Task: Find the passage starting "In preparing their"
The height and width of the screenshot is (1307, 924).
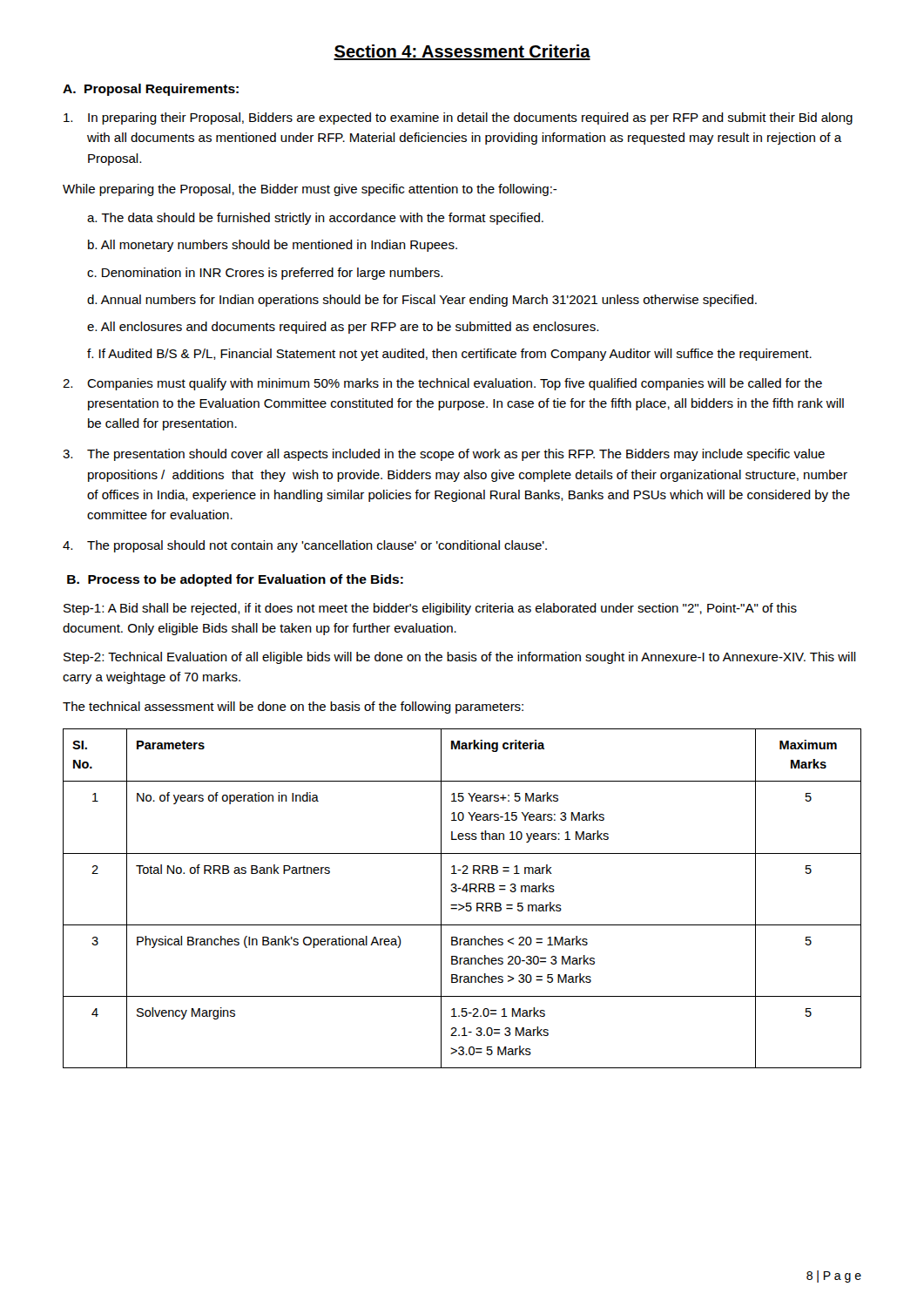Action: tap(462, 138)
